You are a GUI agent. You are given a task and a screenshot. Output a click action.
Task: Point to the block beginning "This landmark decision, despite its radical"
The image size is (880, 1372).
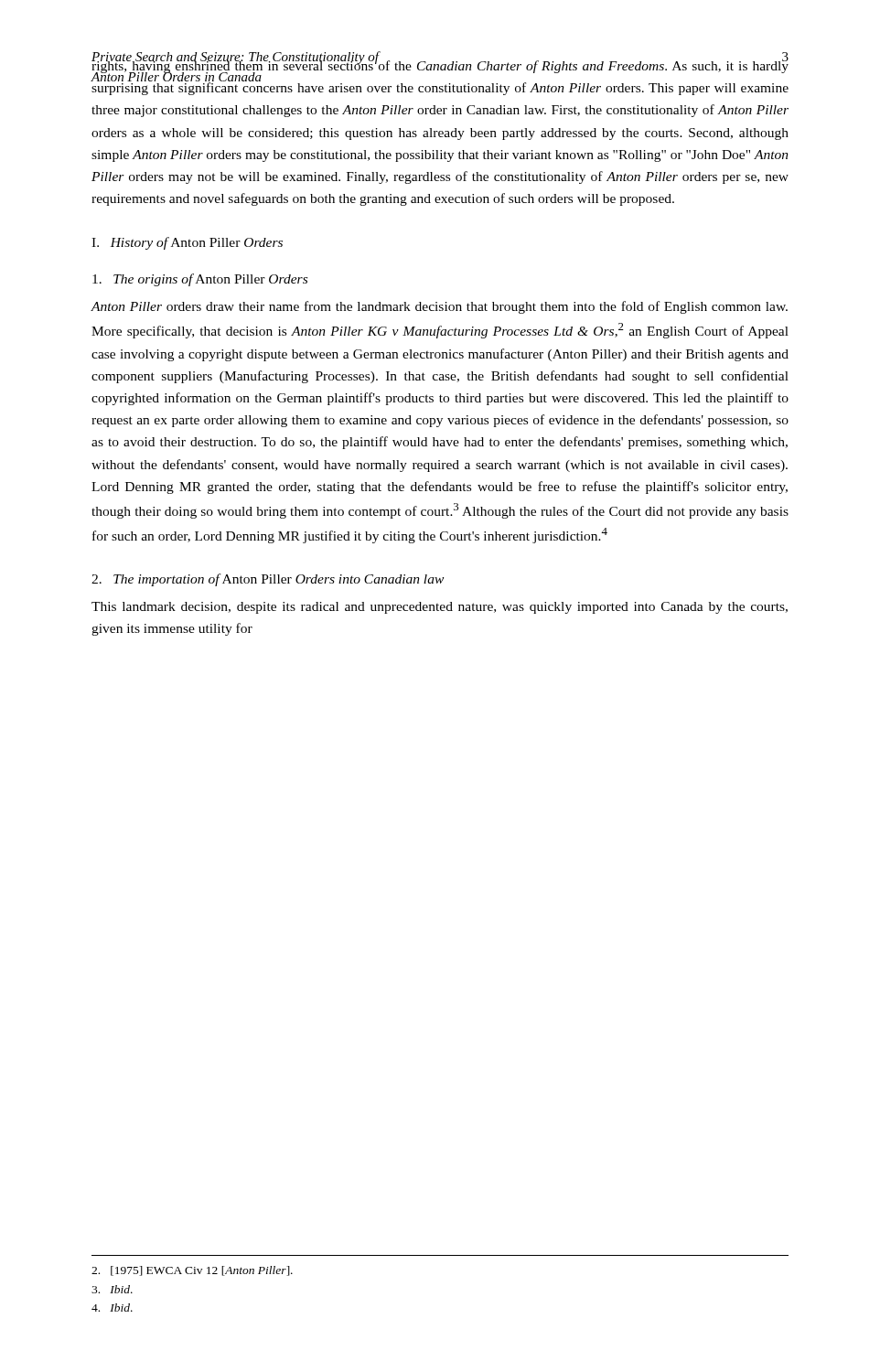pos(440,617)
